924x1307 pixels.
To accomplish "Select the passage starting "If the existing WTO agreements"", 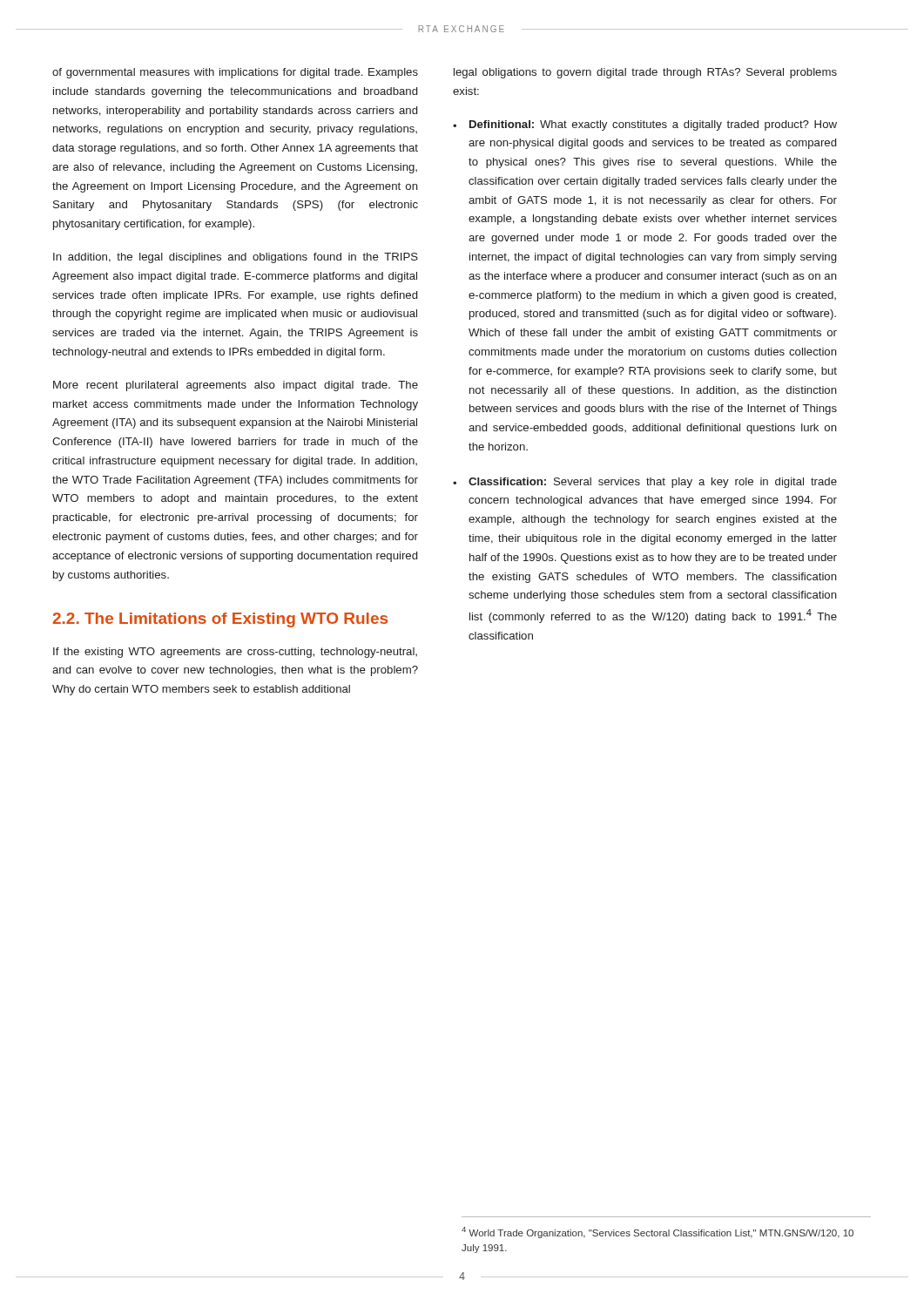I will click(x=235, y=670).
